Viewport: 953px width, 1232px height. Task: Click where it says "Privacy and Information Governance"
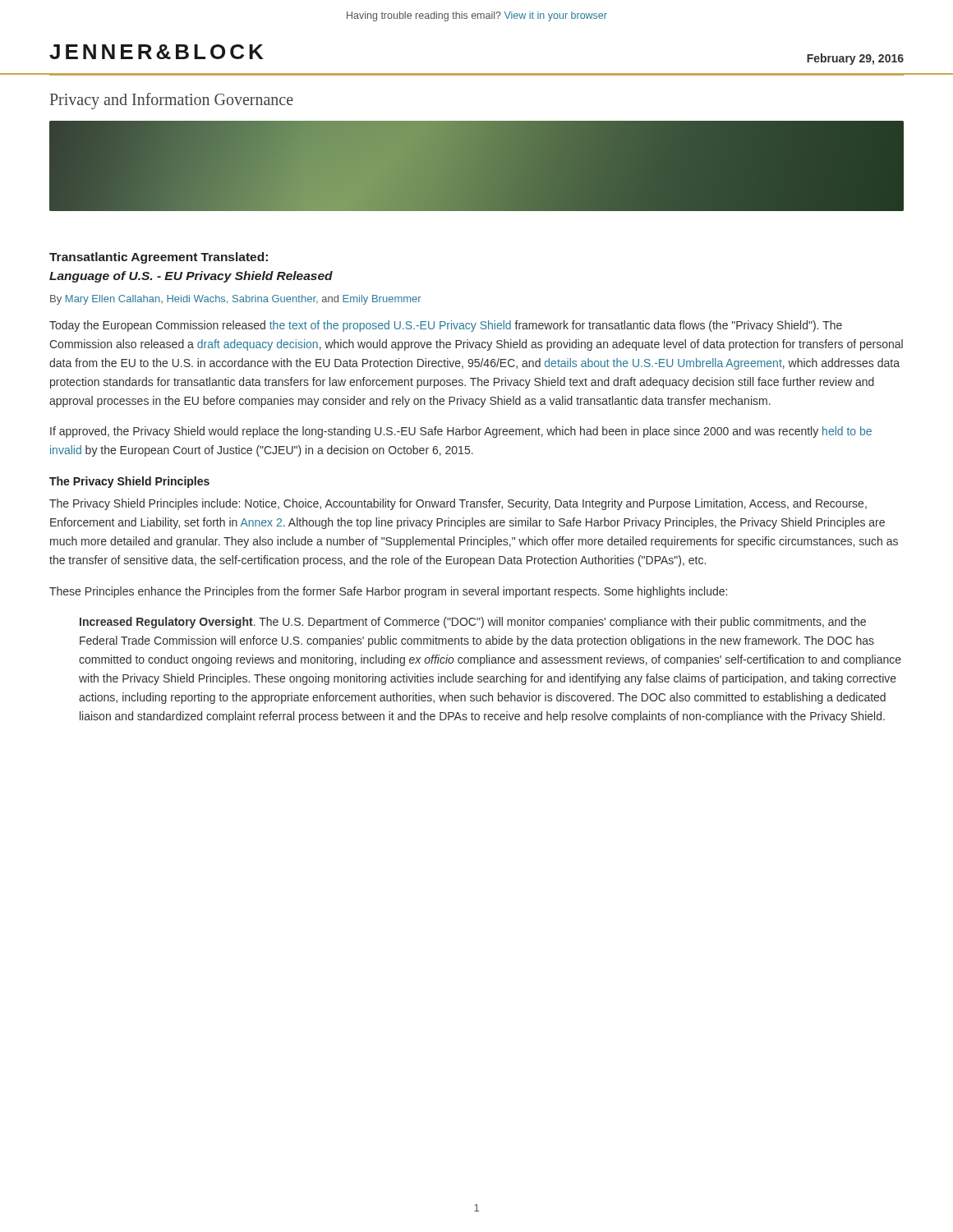pyautogui.click(x=171, y=99)
